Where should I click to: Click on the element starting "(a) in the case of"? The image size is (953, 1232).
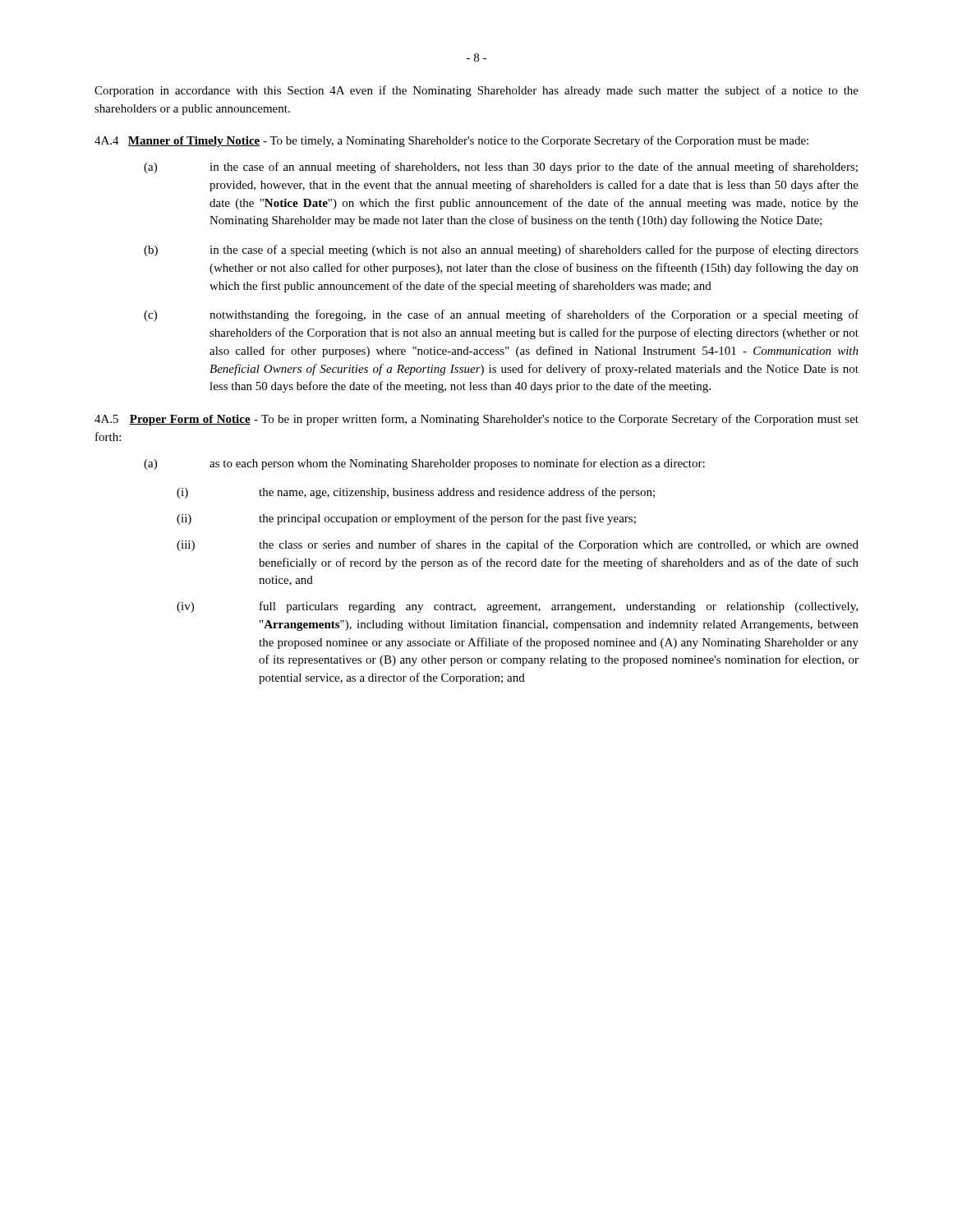click(x=476, y=194)
